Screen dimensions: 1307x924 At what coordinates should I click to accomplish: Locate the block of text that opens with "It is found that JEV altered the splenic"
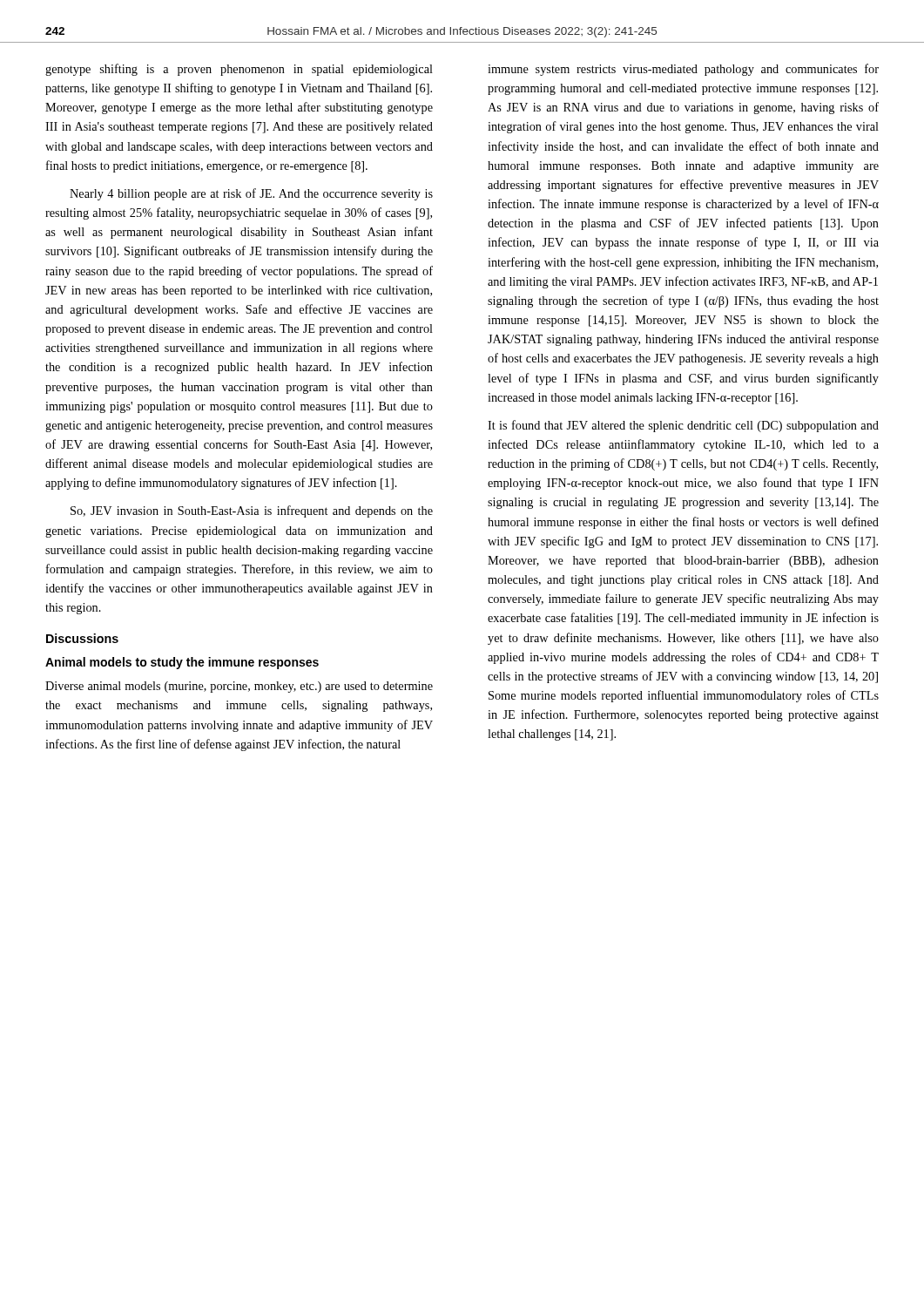pos(683,580)
